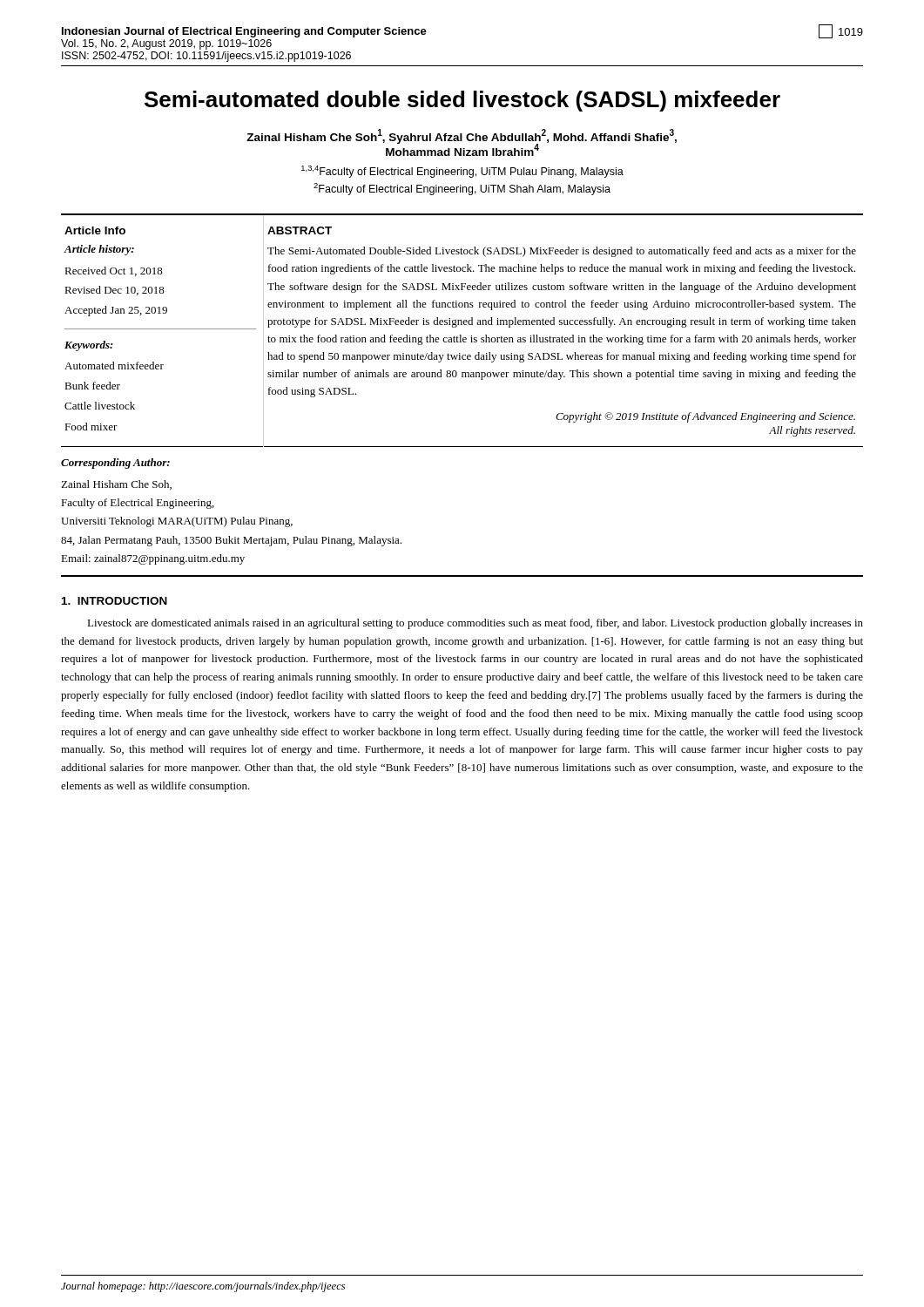Navigate to the text starting "Zainal Hisham Che"

[462, 143]
